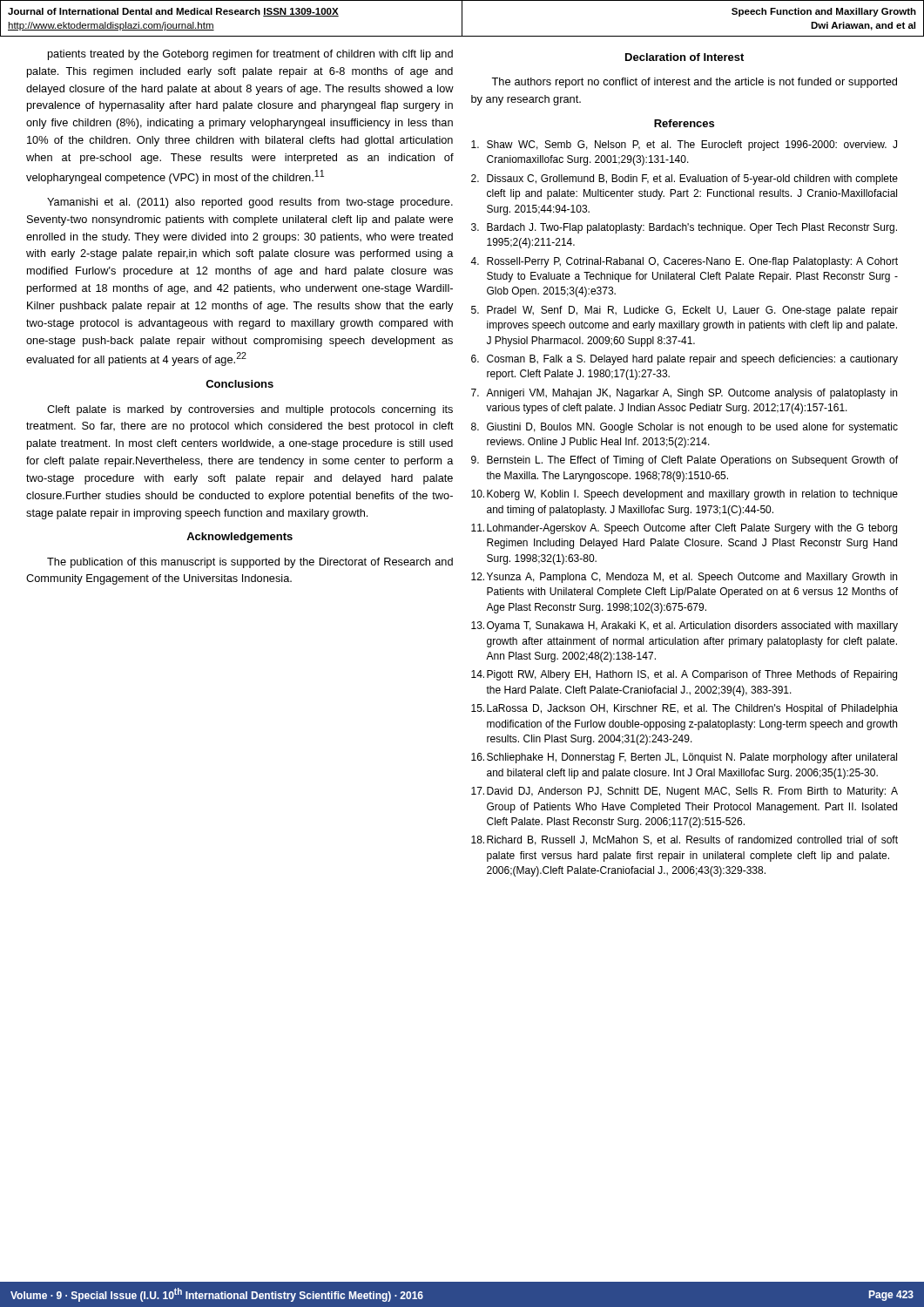Image resolution: width=924 pixels, height=1307 pixels.
Task: Locate the block of text that opens with "2.Dissaux C, Grollemund B, Bodin F, et"
Action: coord(684,194)
